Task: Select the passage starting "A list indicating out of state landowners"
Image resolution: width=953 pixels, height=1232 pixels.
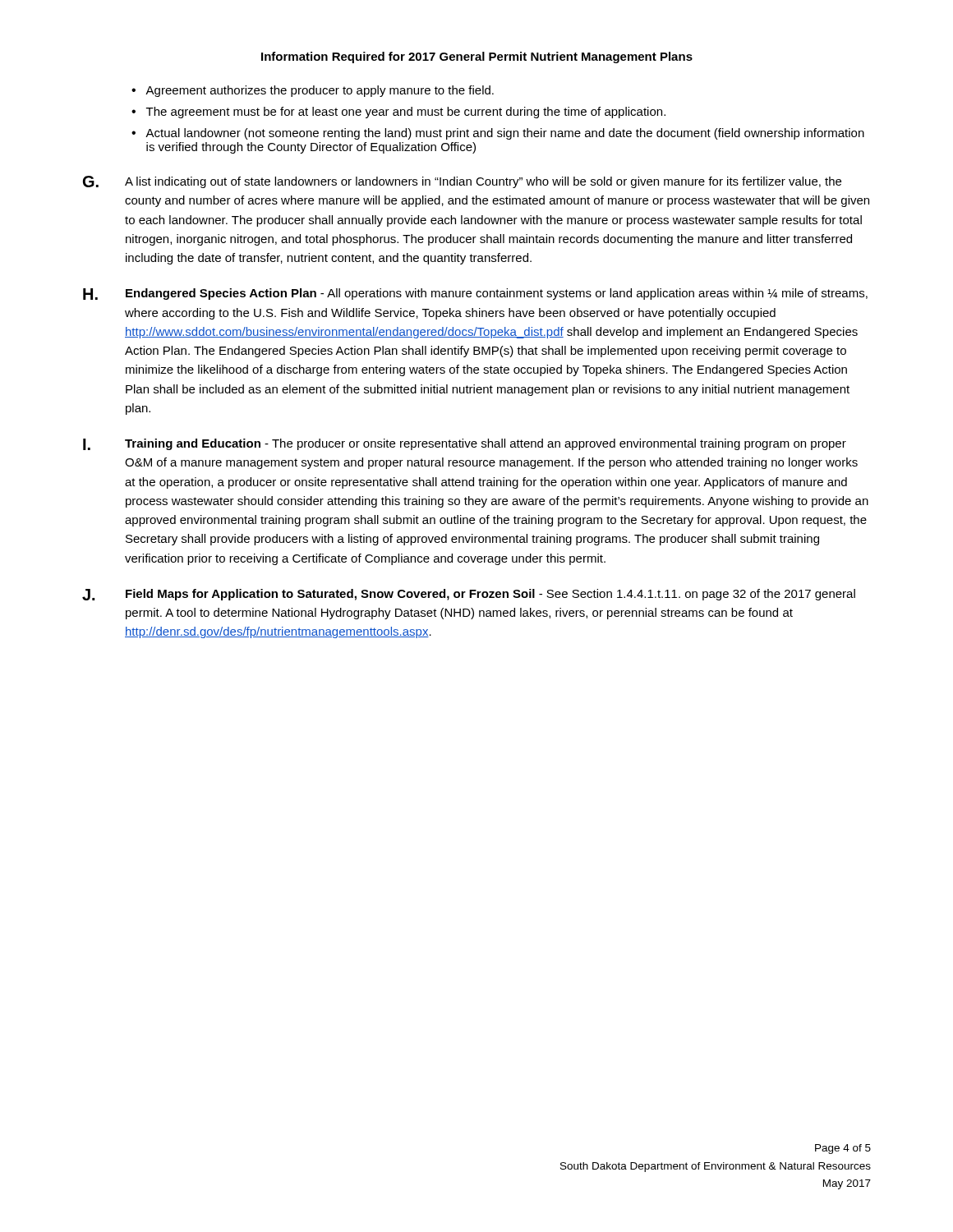Action: click(x=498, y=219)
